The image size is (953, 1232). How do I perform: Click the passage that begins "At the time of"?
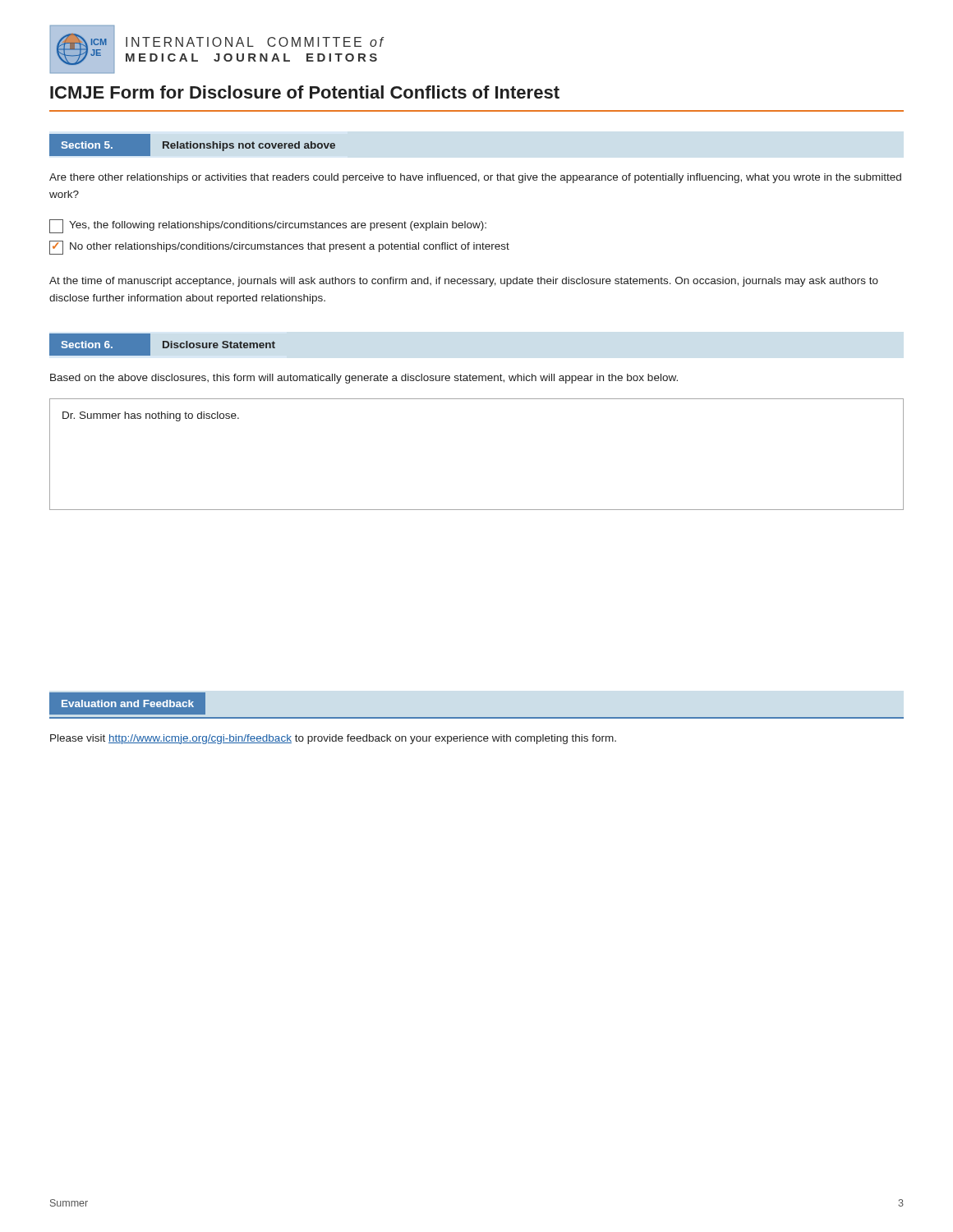coord(464,289)
